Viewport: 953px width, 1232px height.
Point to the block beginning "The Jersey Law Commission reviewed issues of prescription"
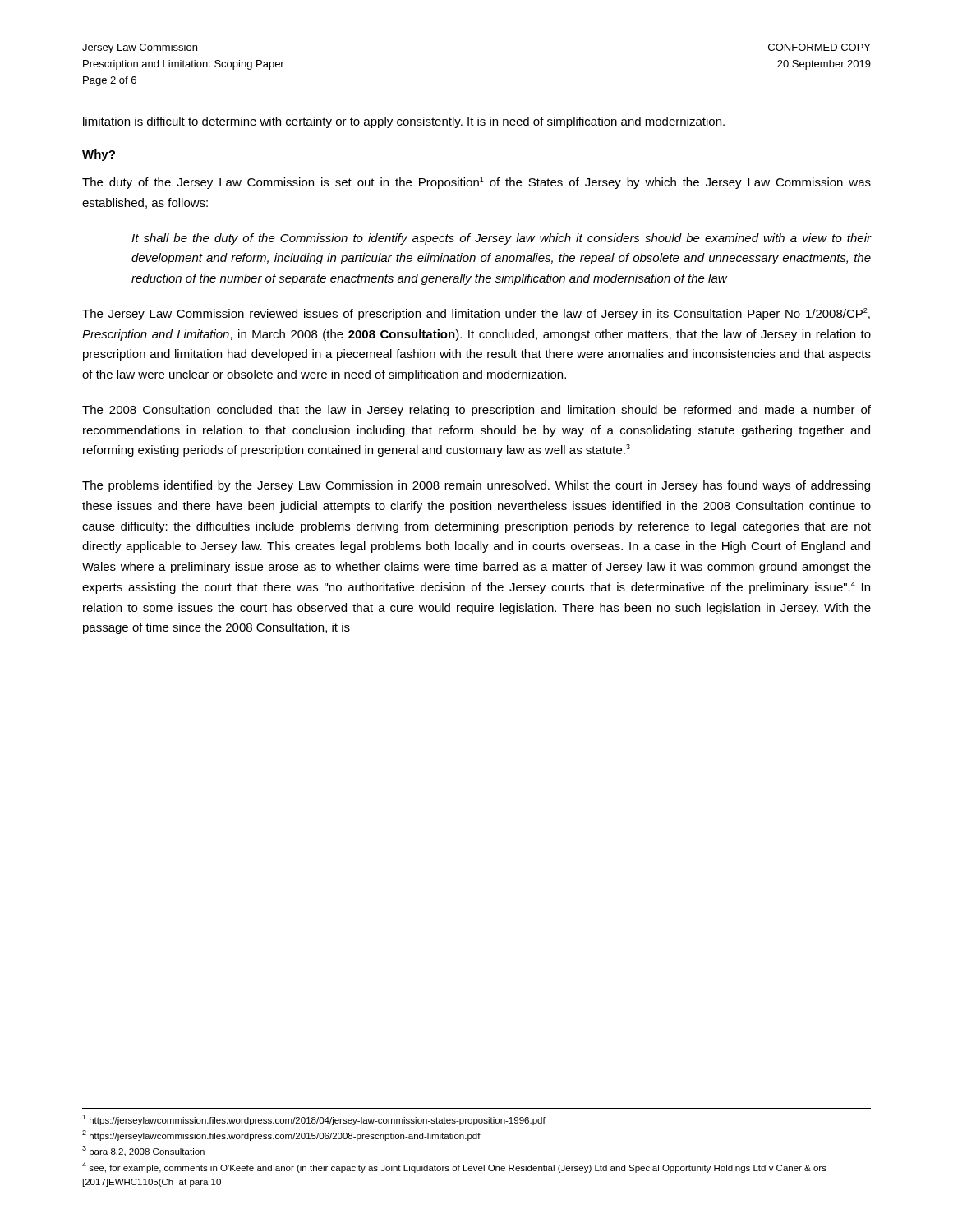476,344
